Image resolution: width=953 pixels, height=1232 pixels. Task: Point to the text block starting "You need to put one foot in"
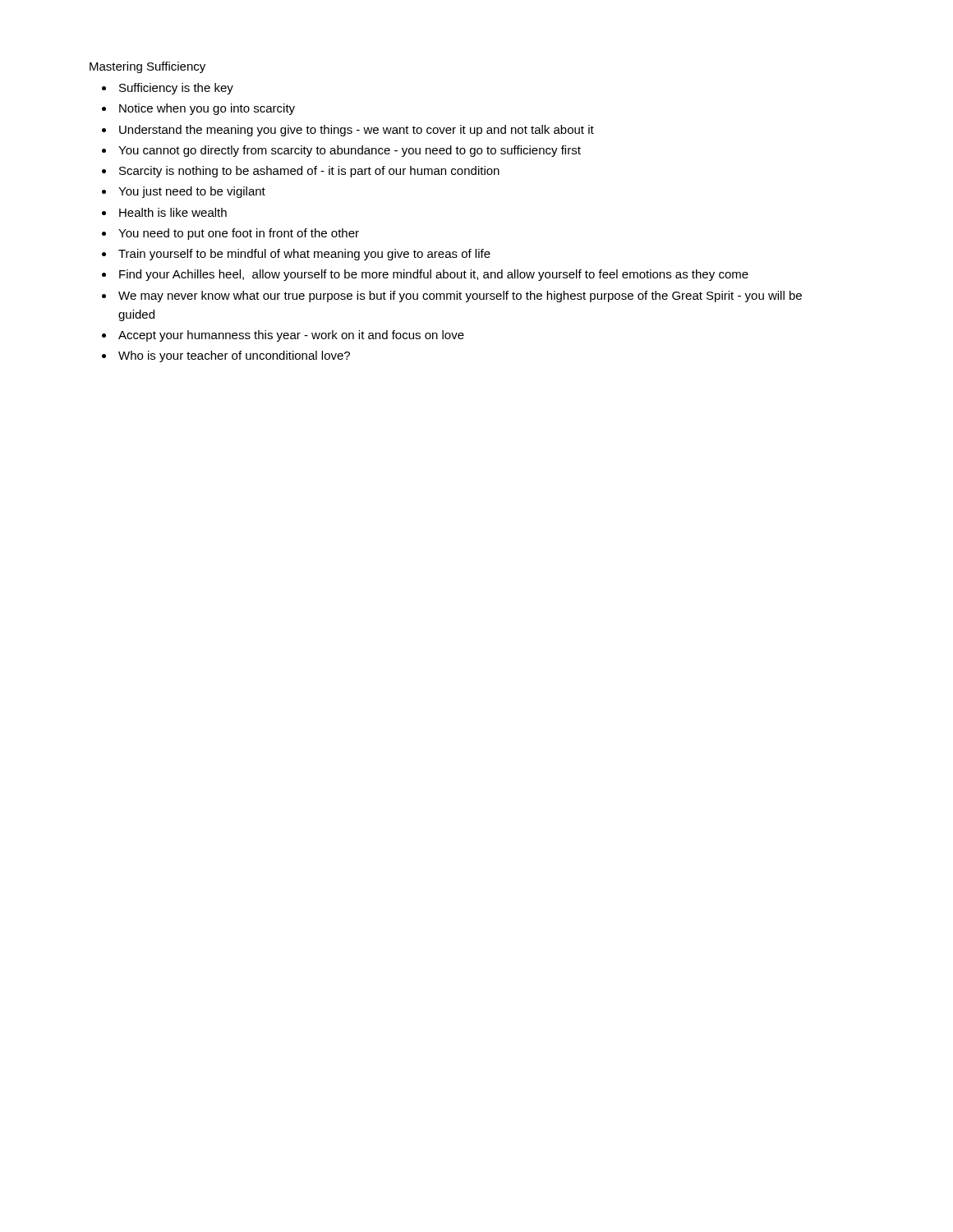pyautogui.click(x=239, y=233)
